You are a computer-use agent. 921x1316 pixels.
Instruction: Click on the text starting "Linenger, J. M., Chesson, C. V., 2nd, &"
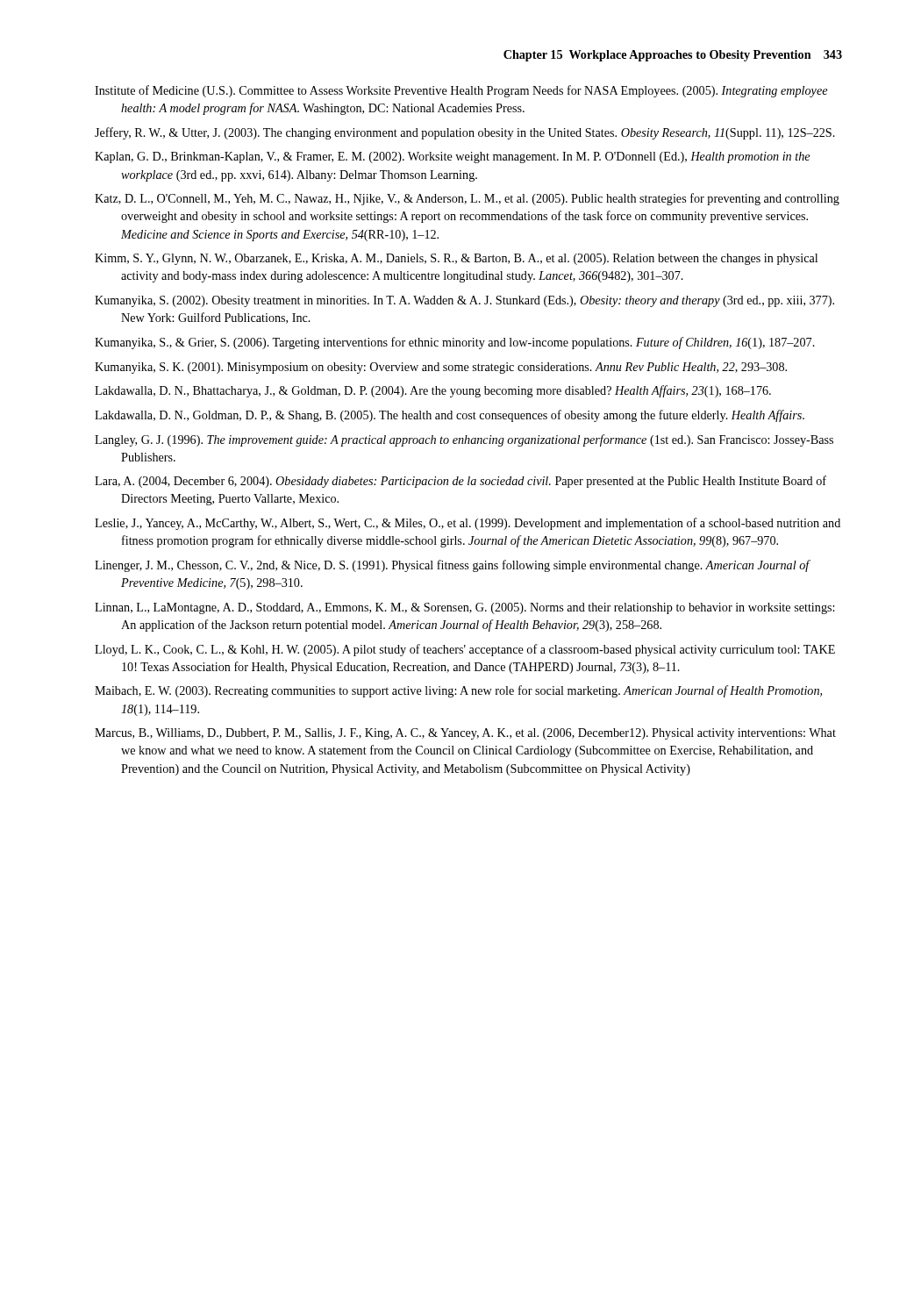tap(452, 574)
